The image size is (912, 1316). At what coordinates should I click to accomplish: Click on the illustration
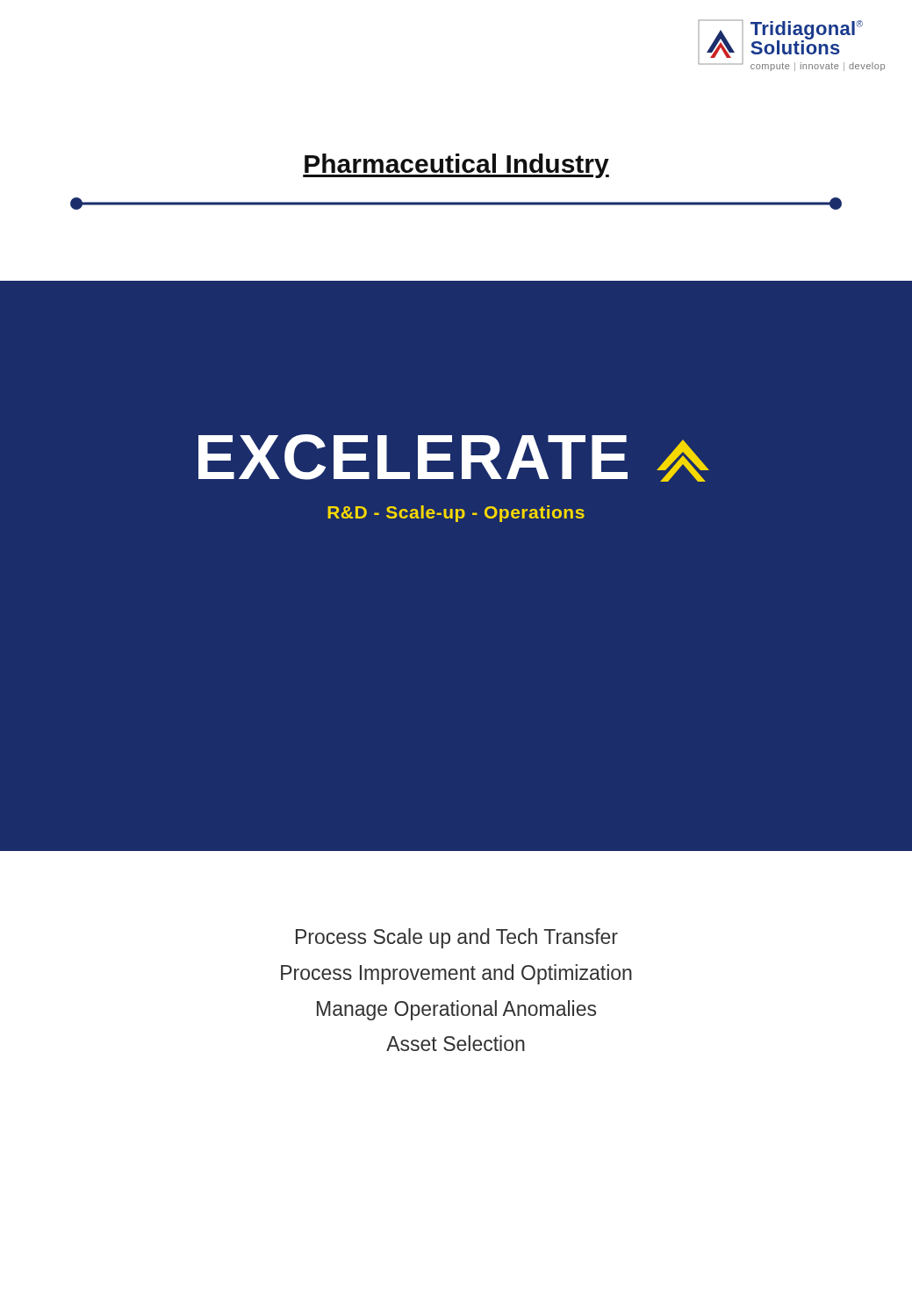[x=456, y=204]
